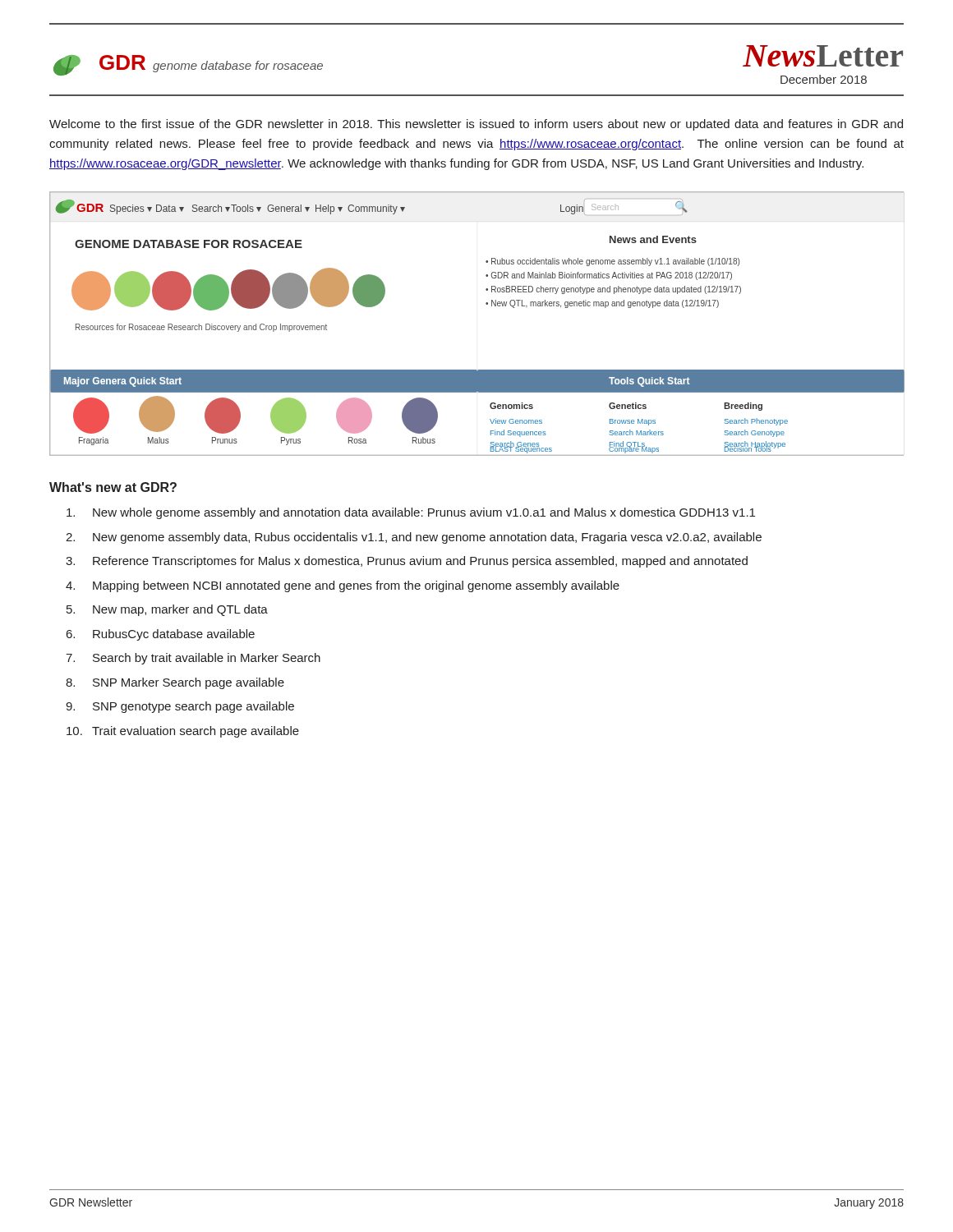Viewport: 953px width, 1232px height.
Task: Select the text starting "4. Mapping between NCBI annotated gene"
Action: pyautogui.click(x=343, y=585)
